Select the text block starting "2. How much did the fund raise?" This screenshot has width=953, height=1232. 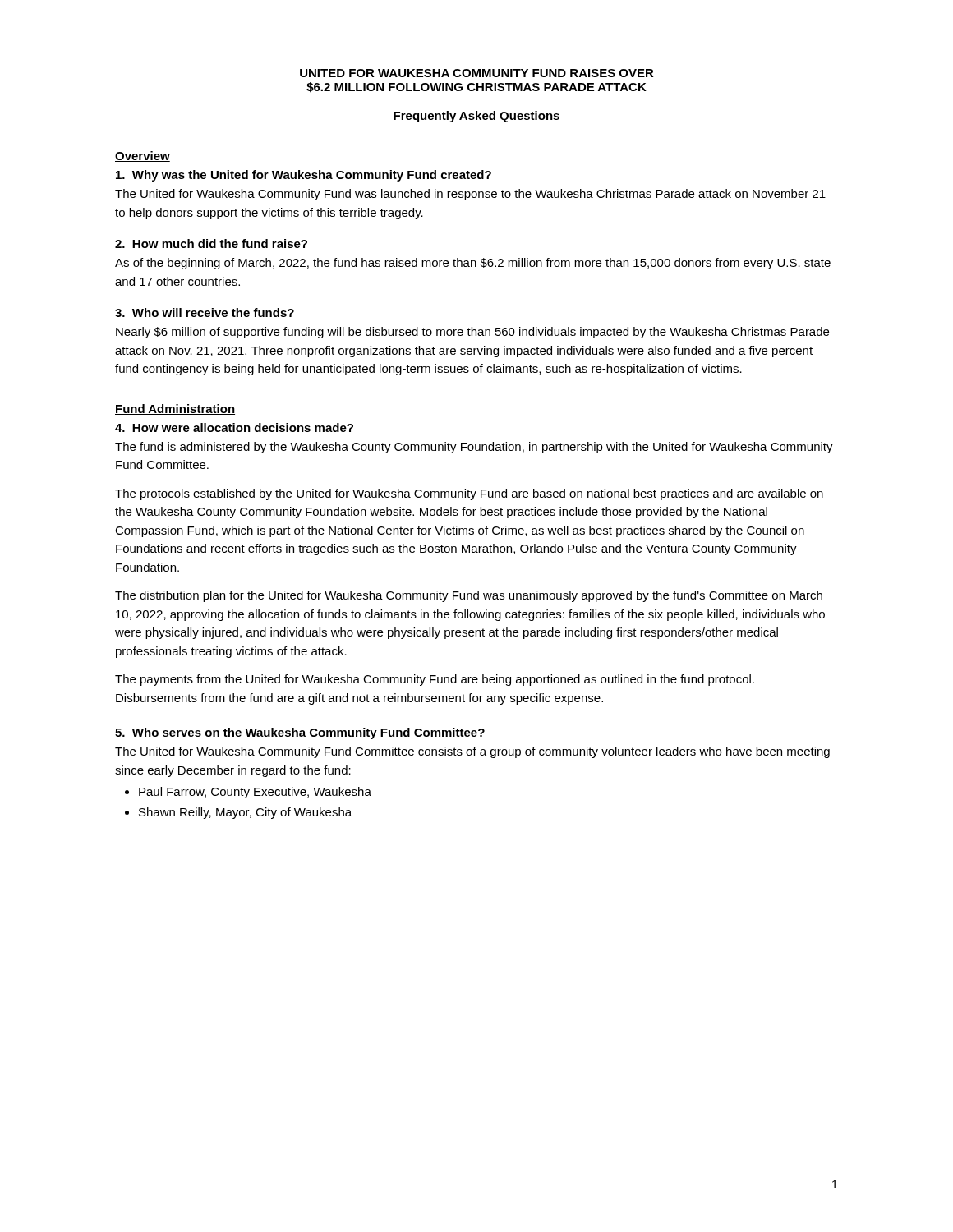476,264
